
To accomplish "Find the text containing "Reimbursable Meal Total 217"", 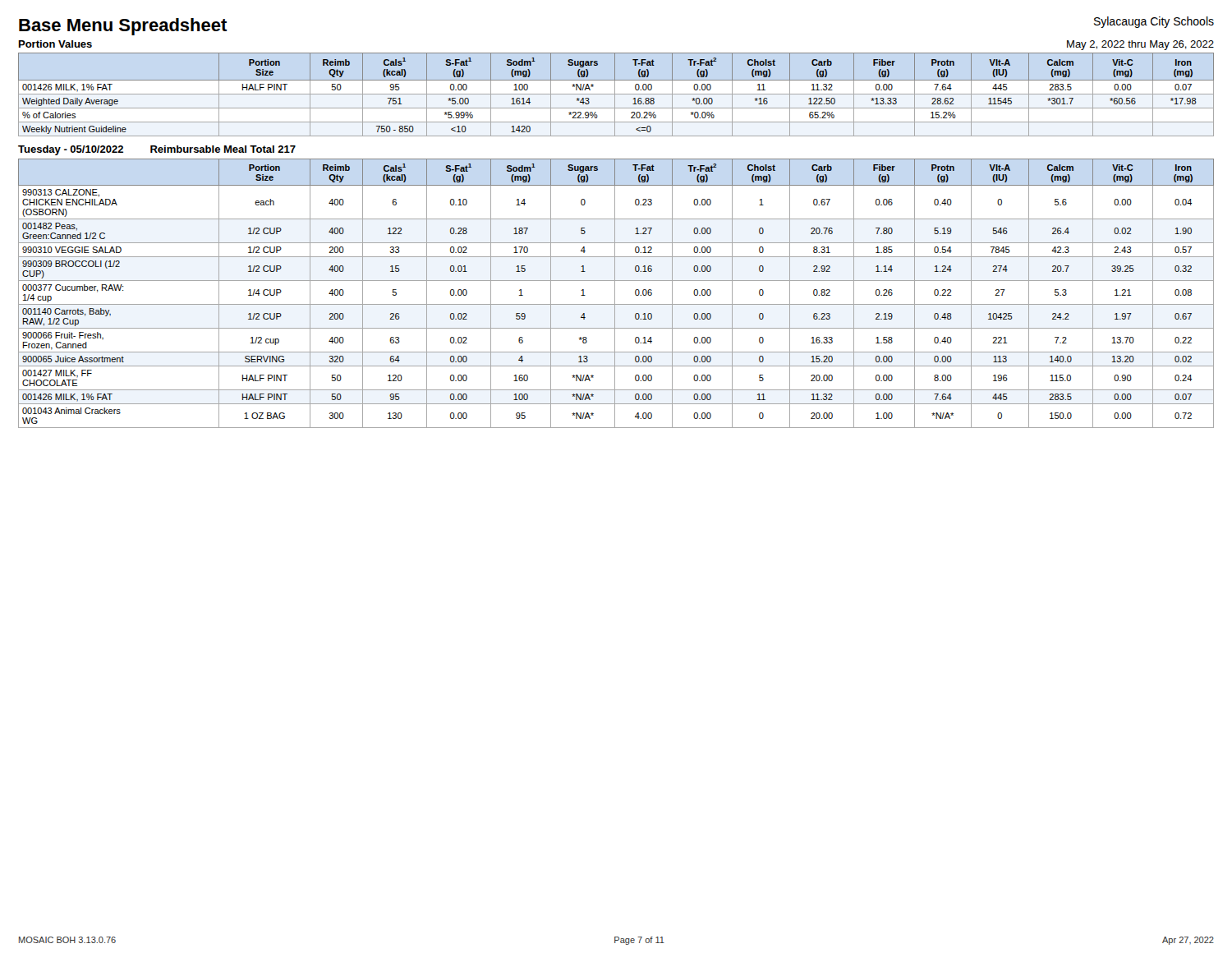I will 223,149.
